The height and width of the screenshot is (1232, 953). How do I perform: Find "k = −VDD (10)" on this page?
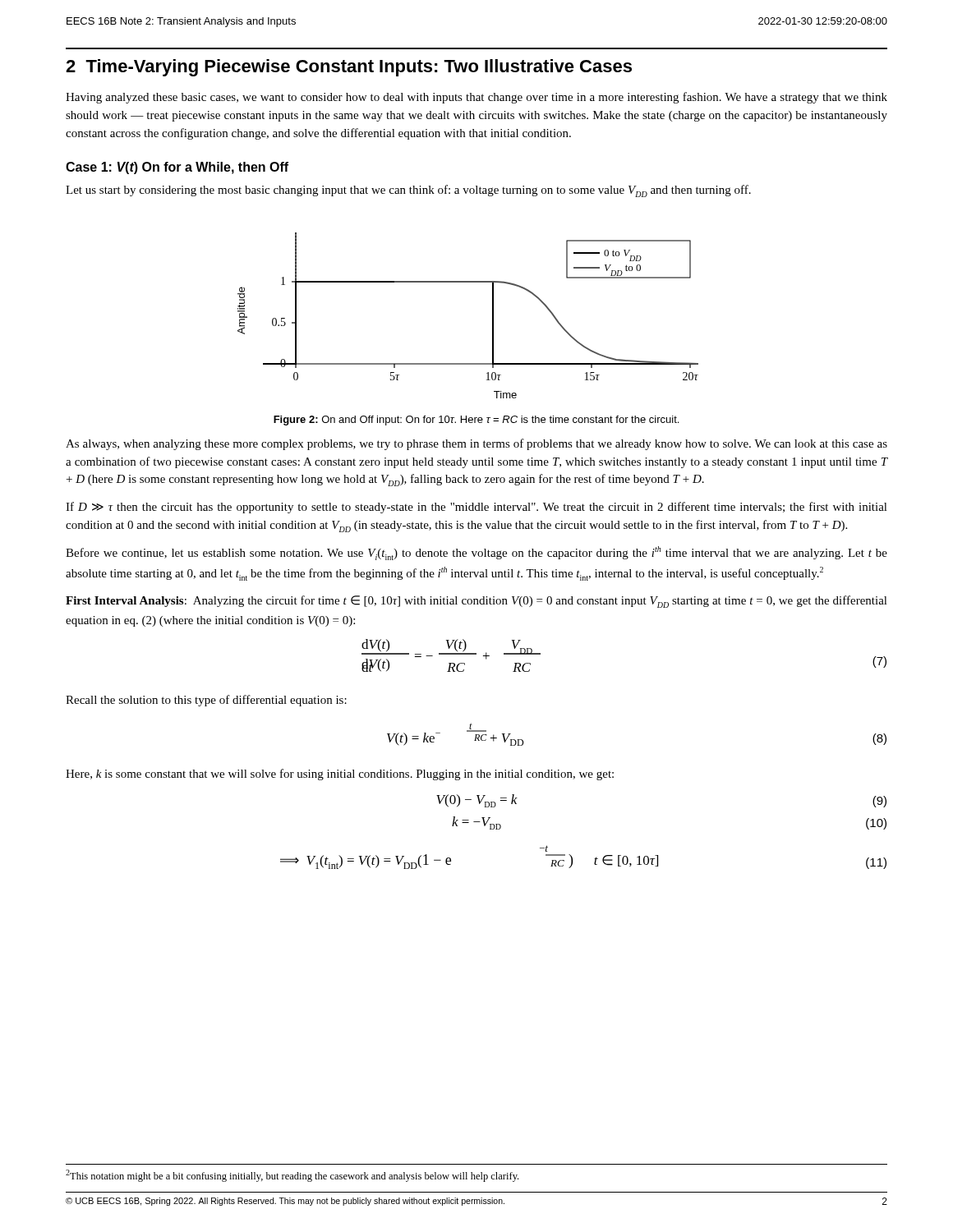[491, 824]
